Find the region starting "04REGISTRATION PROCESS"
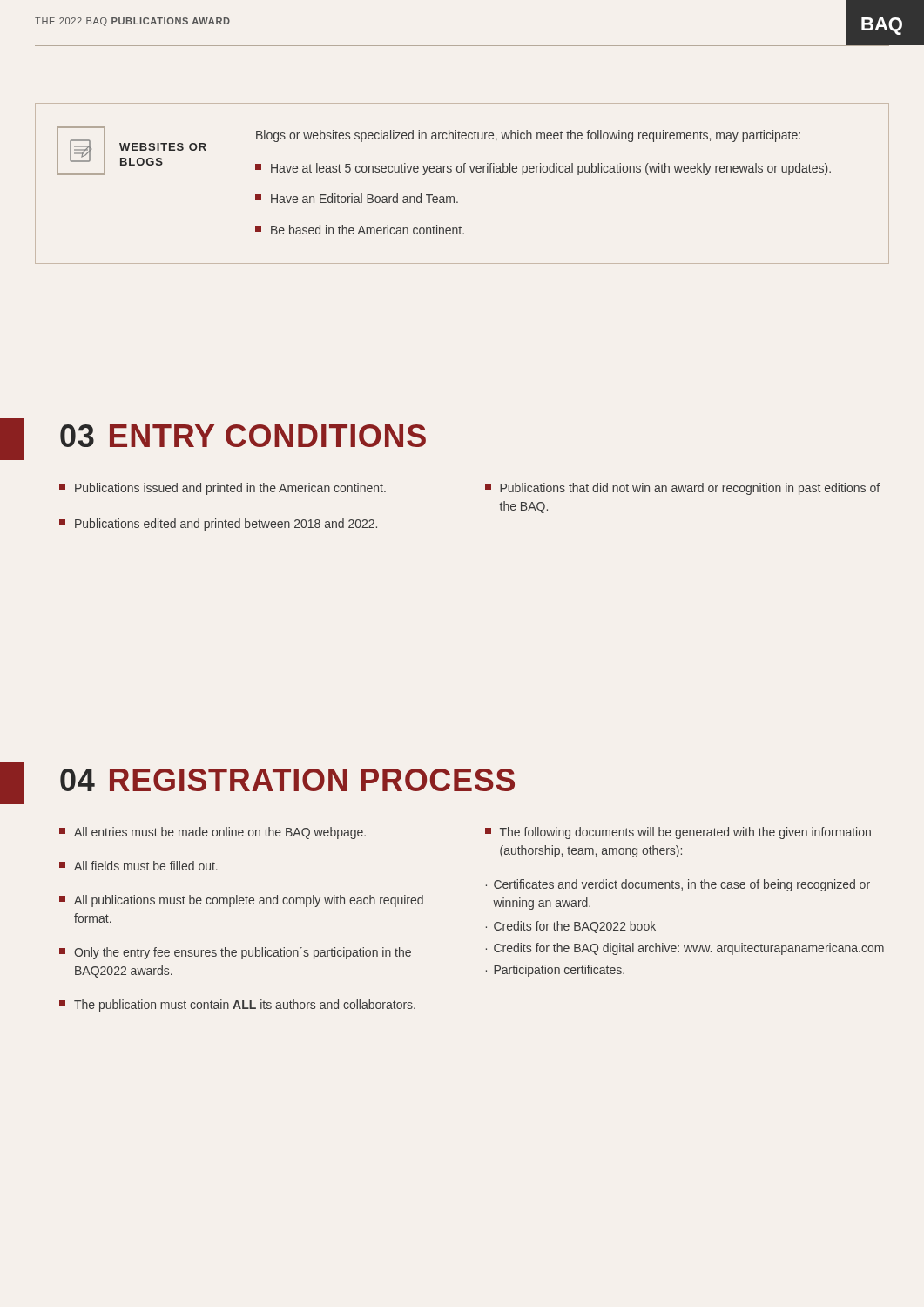This screenshot has height=1307, width=924. pos(288,780)
